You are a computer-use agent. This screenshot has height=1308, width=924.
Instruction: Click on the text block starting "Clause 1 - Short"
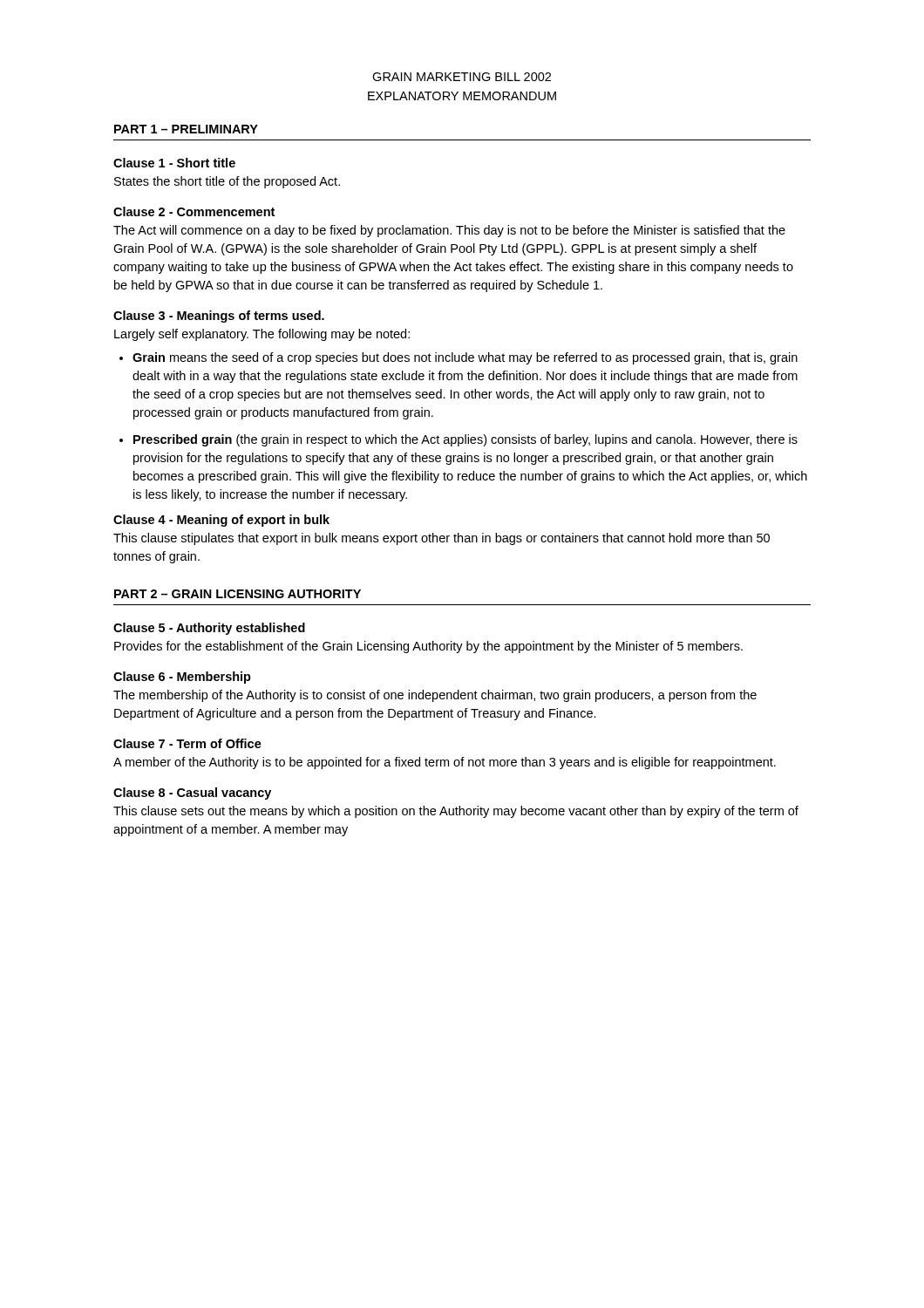click(174, 163)
